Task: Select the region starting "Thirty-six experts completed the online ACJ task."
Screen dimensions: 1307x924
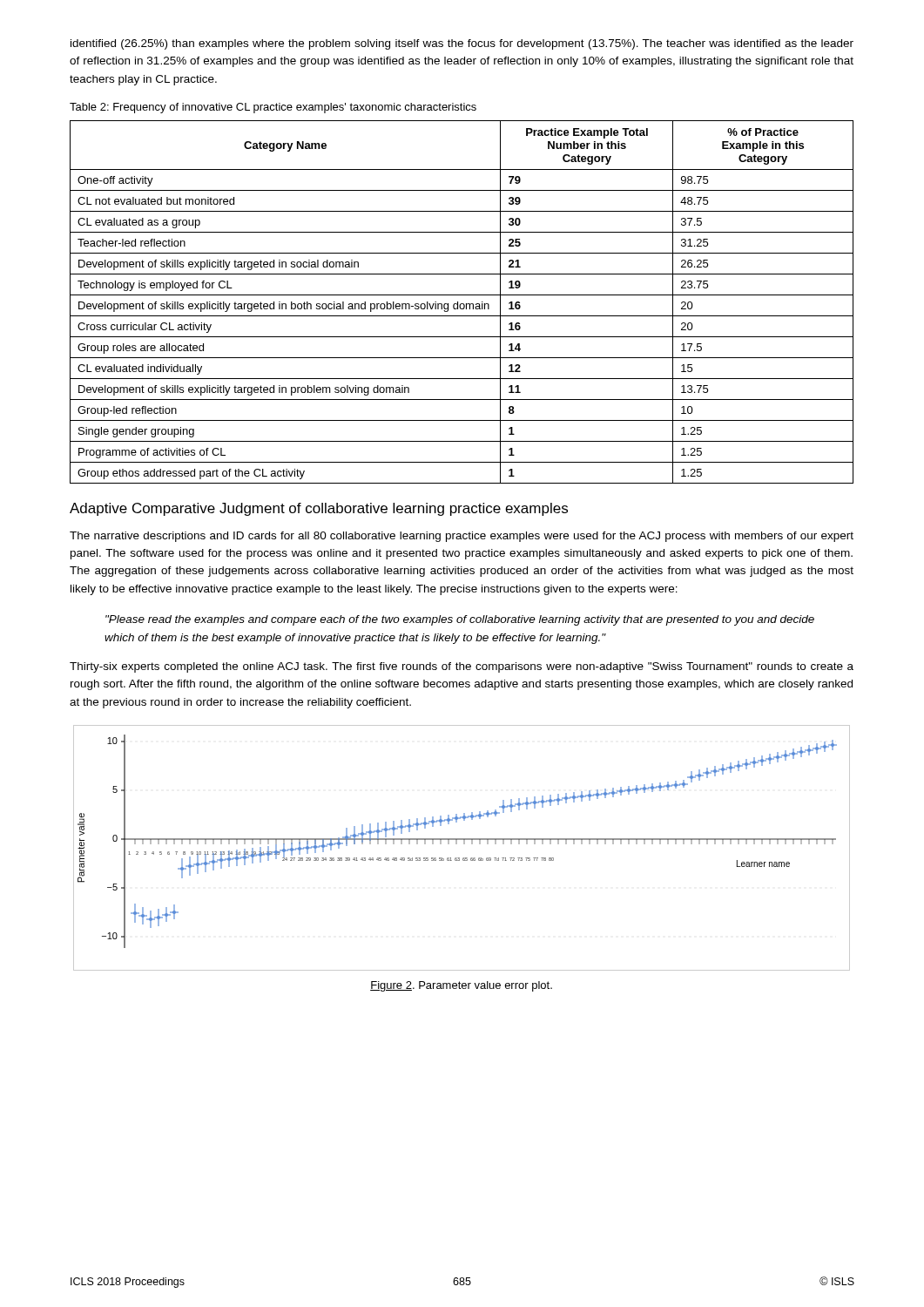Action: [462, 684]
